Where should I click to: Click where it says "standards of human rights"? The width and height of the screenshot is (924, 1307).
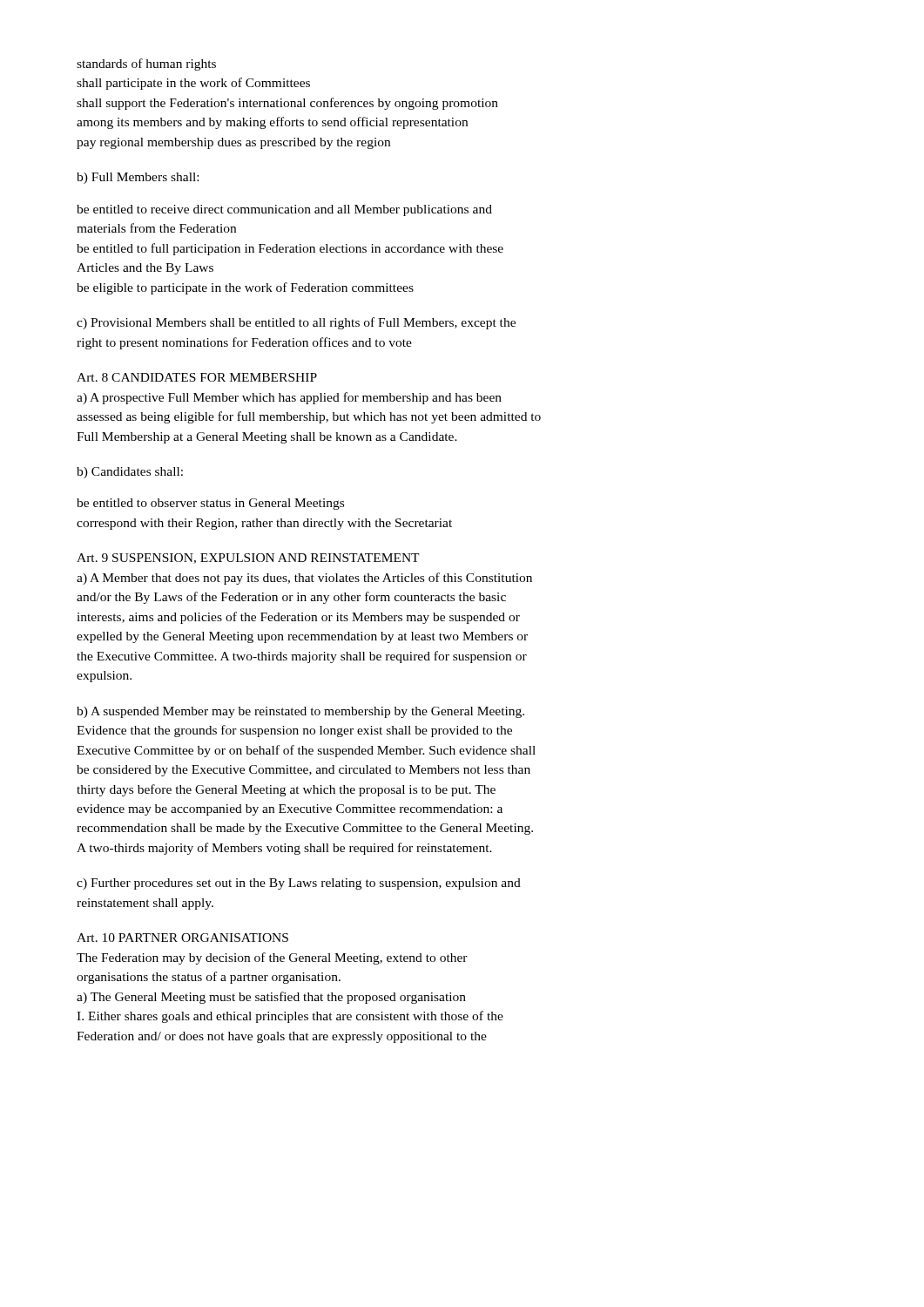147,63
